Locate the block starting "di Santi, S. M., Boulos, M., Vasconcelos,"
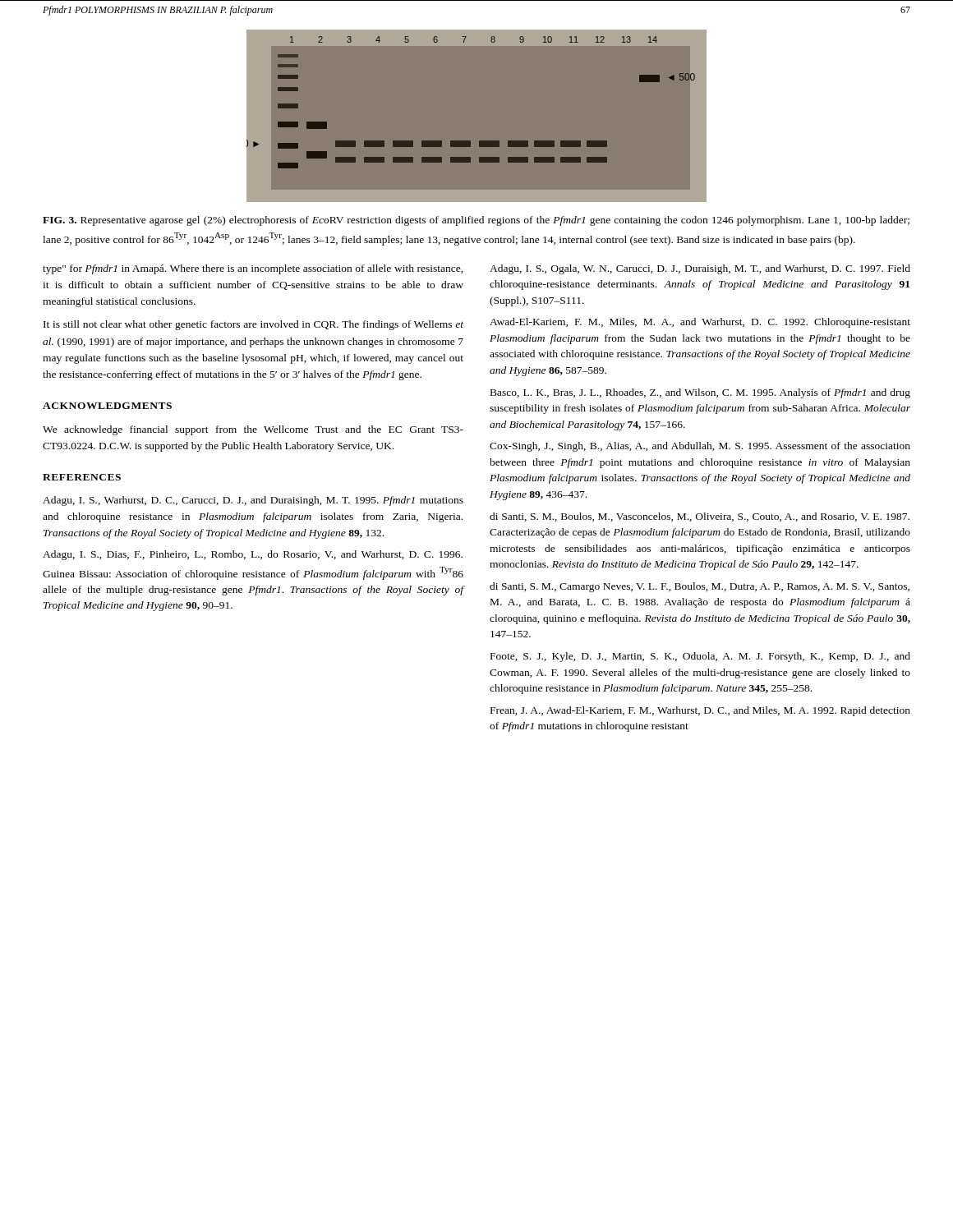Image resolution: width=953 pixels, height=1232 pixels. [x=700, y=540]
